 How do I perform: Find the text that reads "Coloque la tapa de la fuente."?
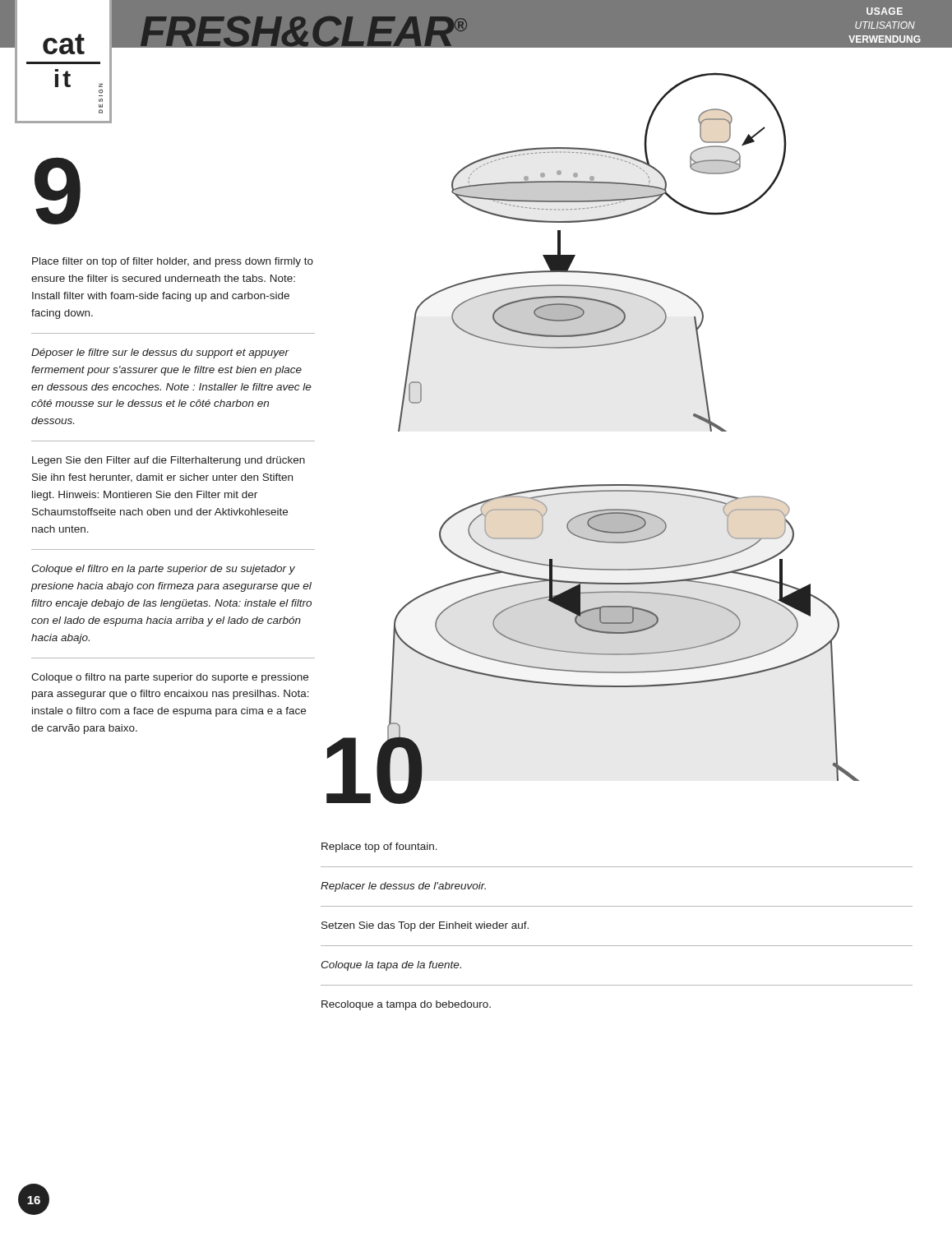[x=392, y=964]
